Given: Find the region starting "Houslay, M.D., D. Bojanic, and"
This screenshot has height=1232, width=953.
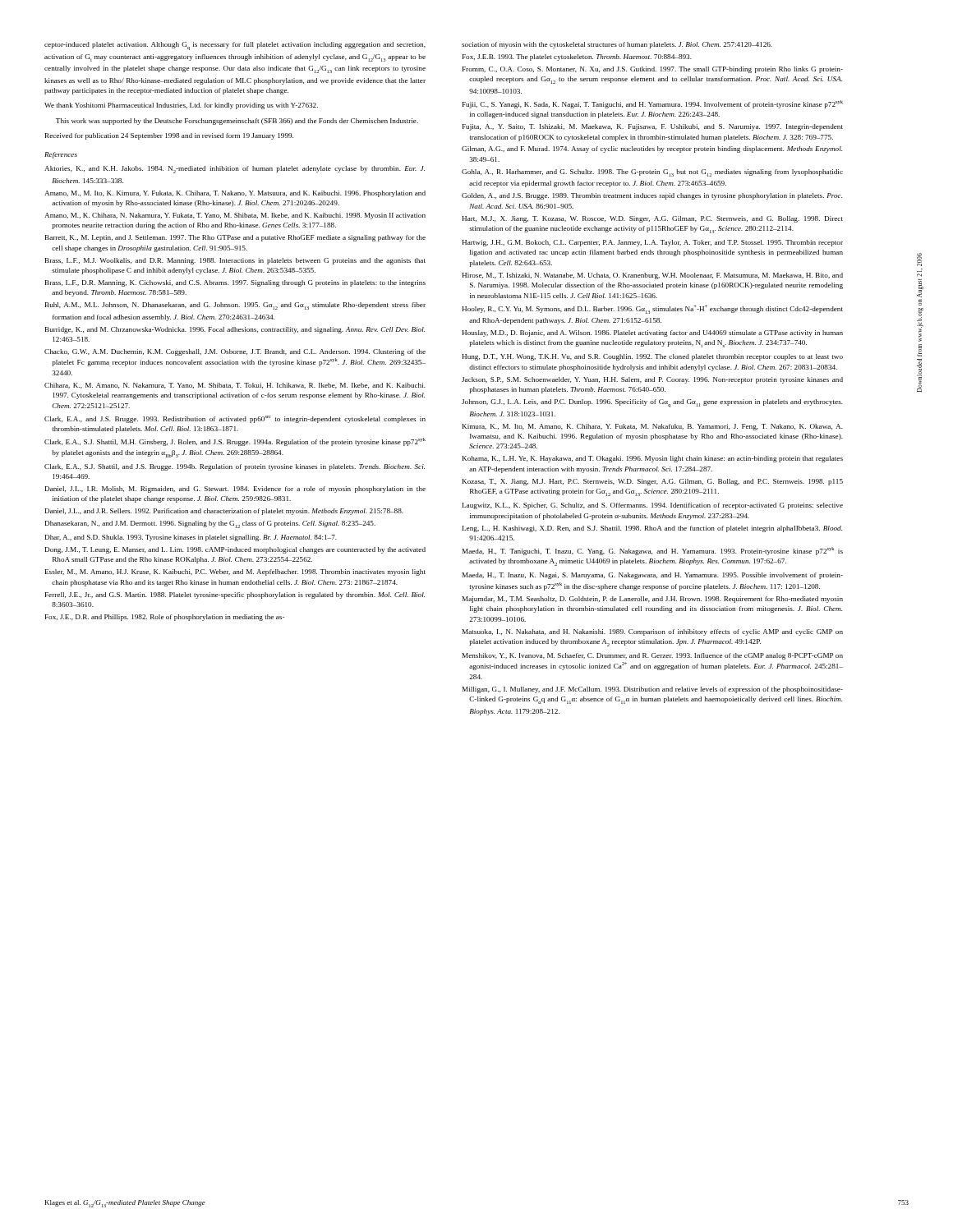Looking at the screenshot, I should click(652, 339).
